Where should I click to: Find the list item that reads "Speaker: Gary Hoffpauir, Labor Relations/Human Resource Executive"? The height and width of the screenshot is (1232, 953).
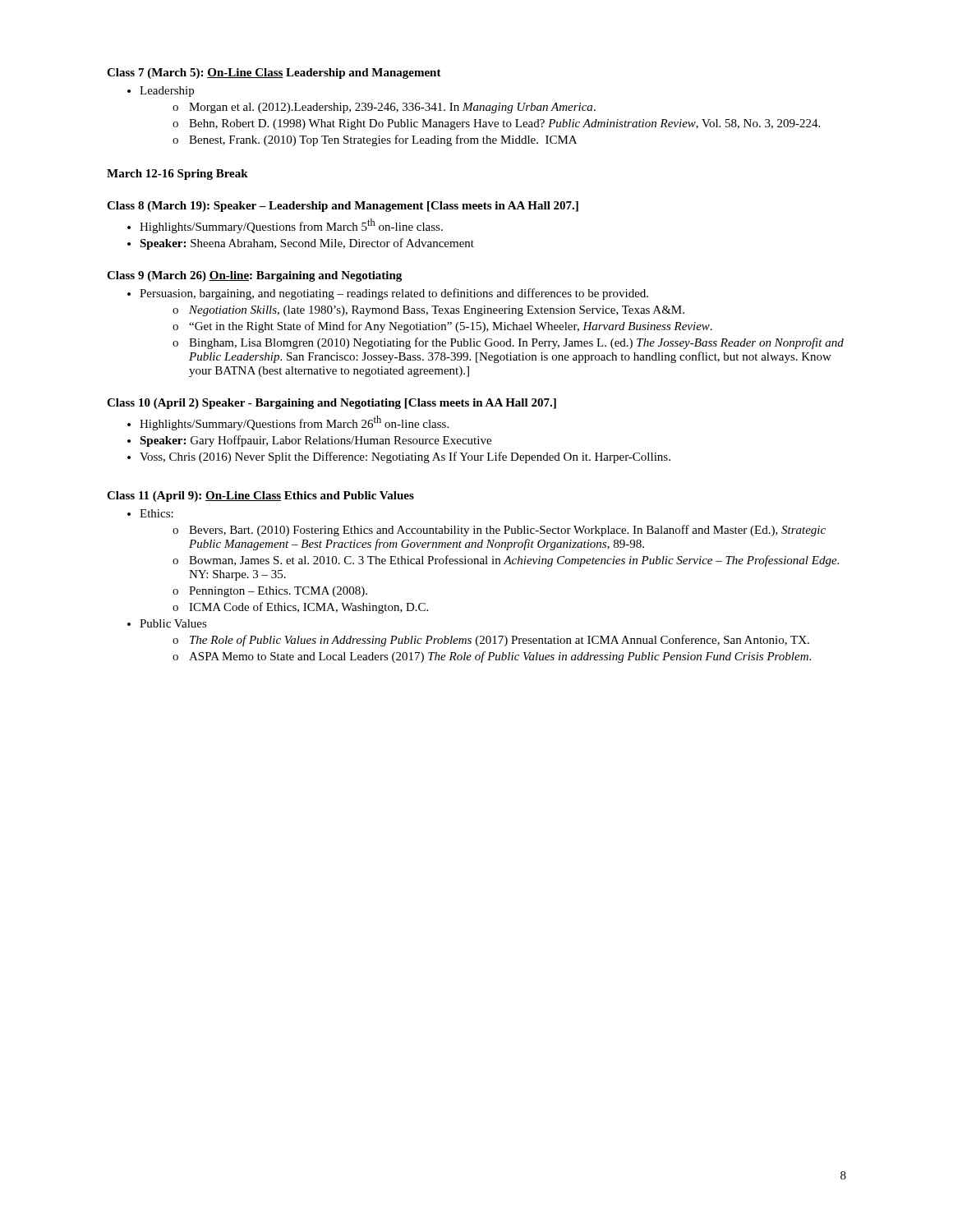(x=316, y=440)
